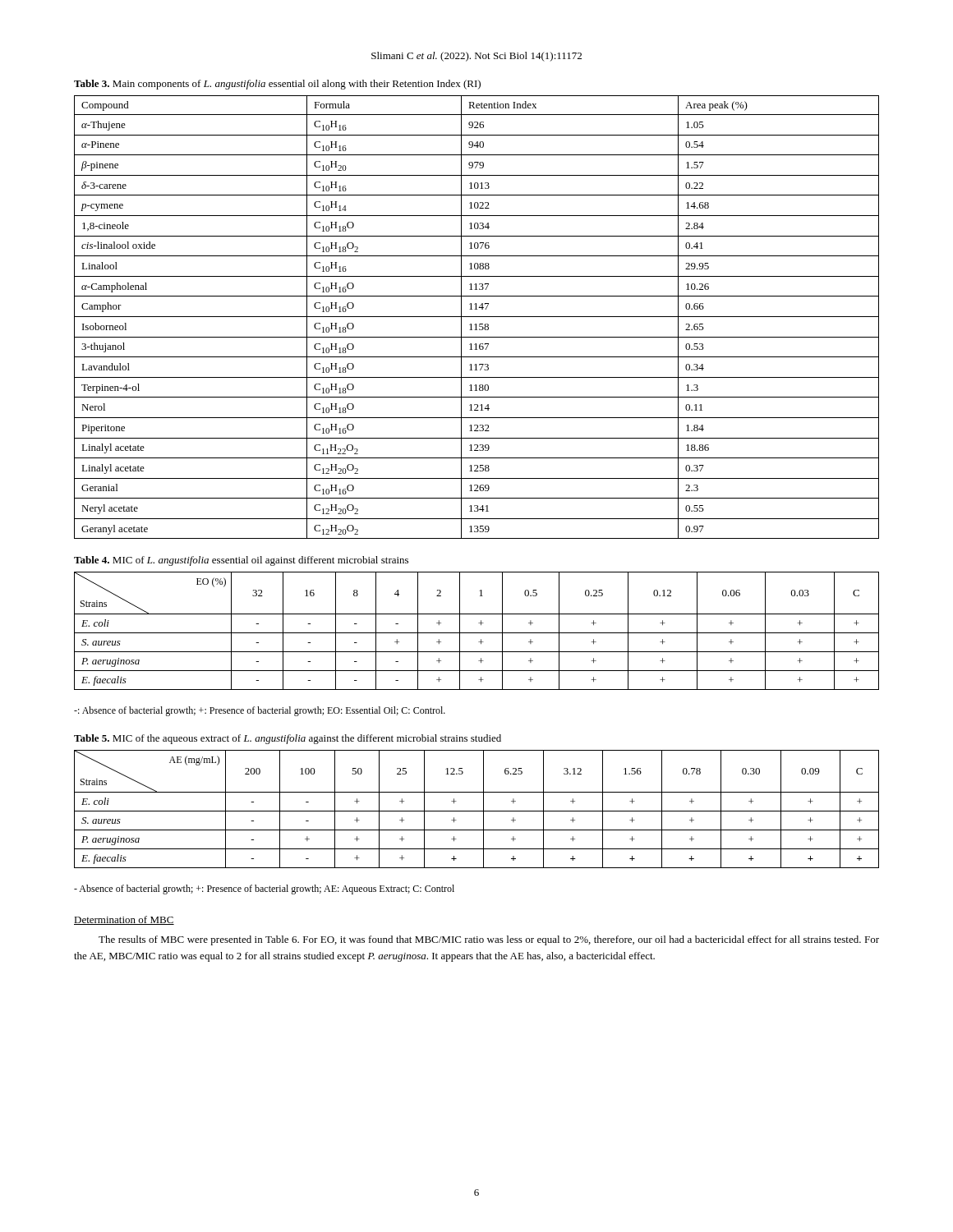Select the caption that says "Table 3. Main components of L. angustifolia"
Image resolution: width=953 pixels, height=1232 pixels.
tap(278, 83)
